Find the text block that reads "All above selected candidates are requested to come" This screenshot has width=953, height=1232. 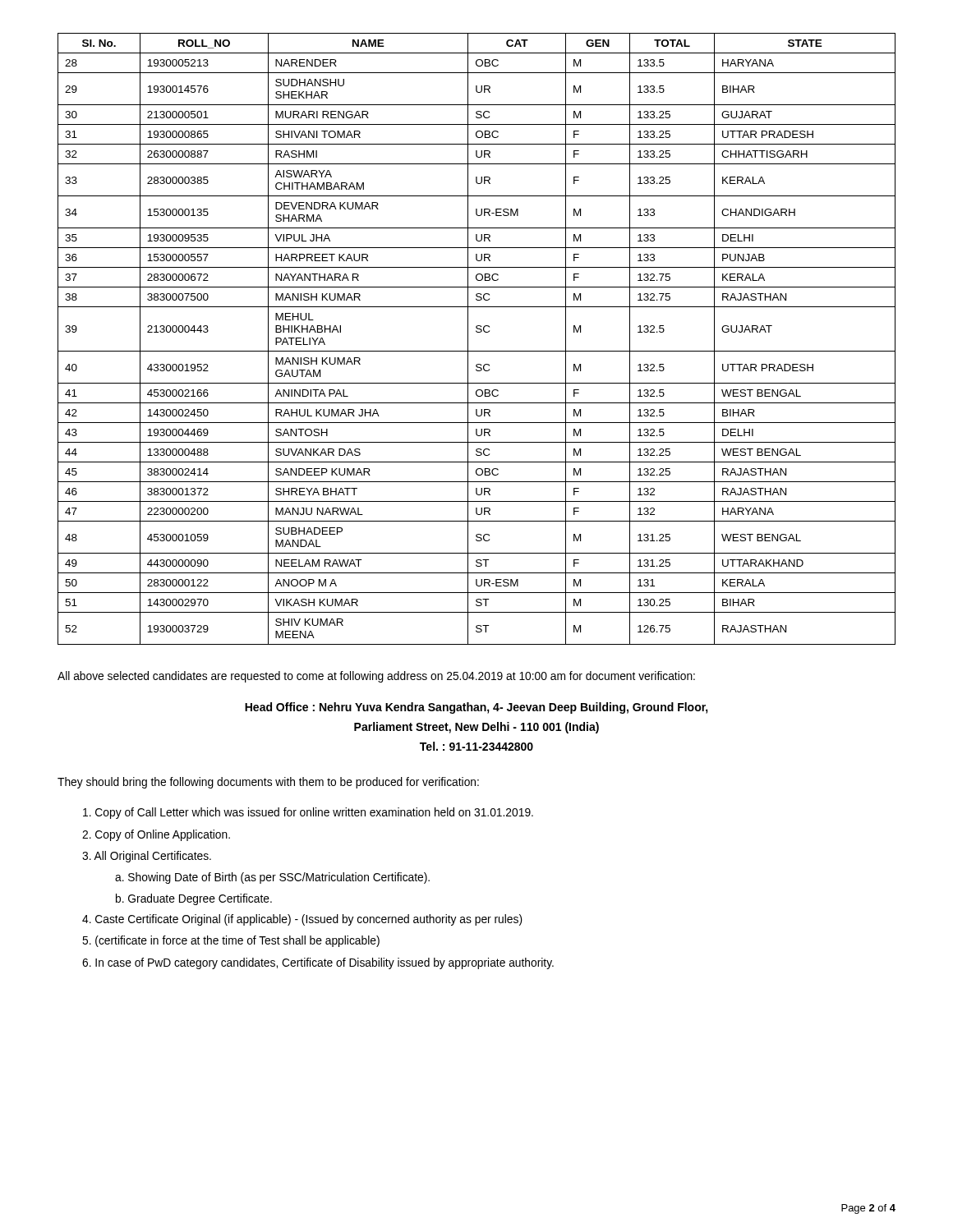[x=377, y=676]
